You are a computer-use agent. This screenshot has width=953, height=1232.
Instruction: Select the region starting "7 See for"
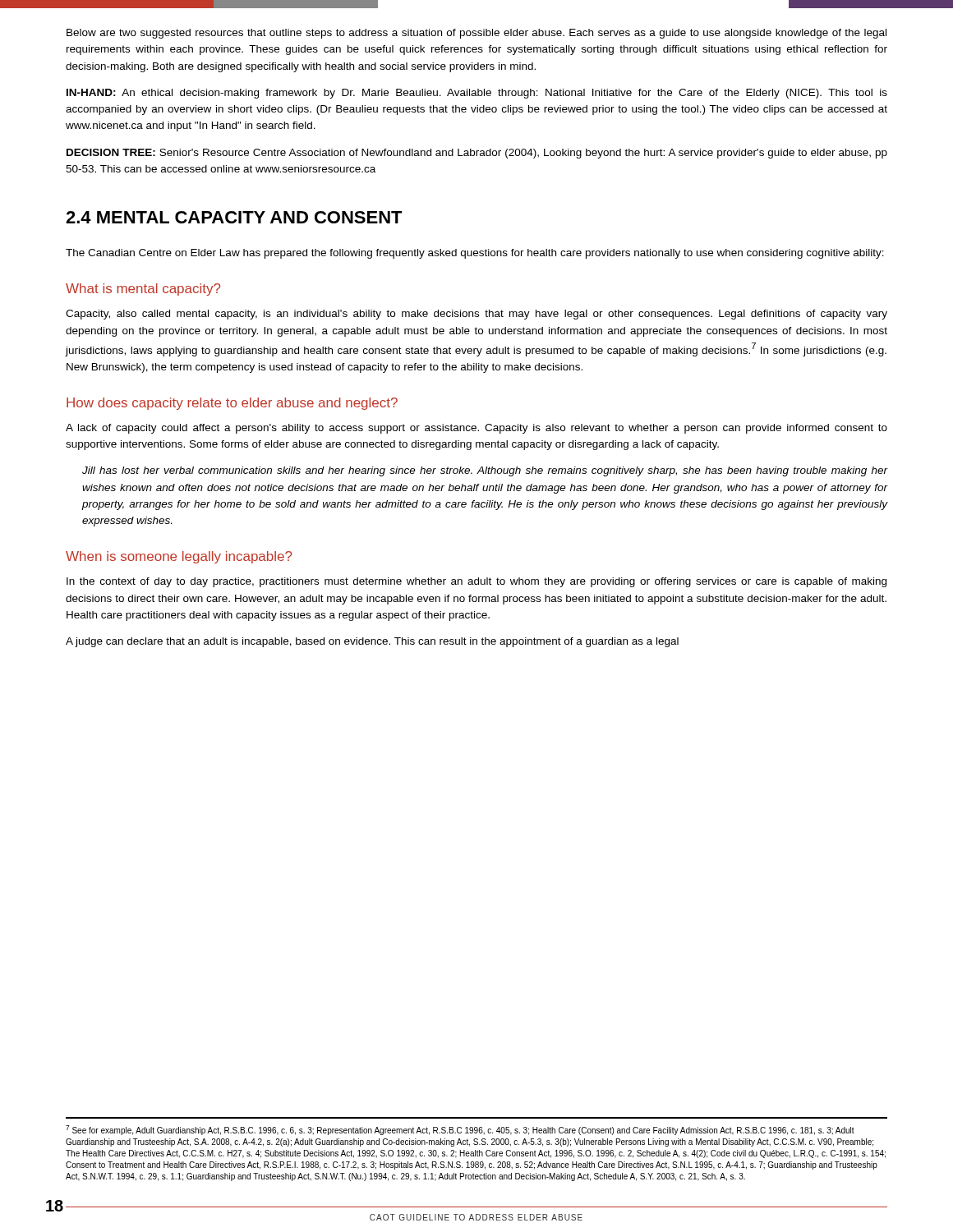[x=476, y=1152]
